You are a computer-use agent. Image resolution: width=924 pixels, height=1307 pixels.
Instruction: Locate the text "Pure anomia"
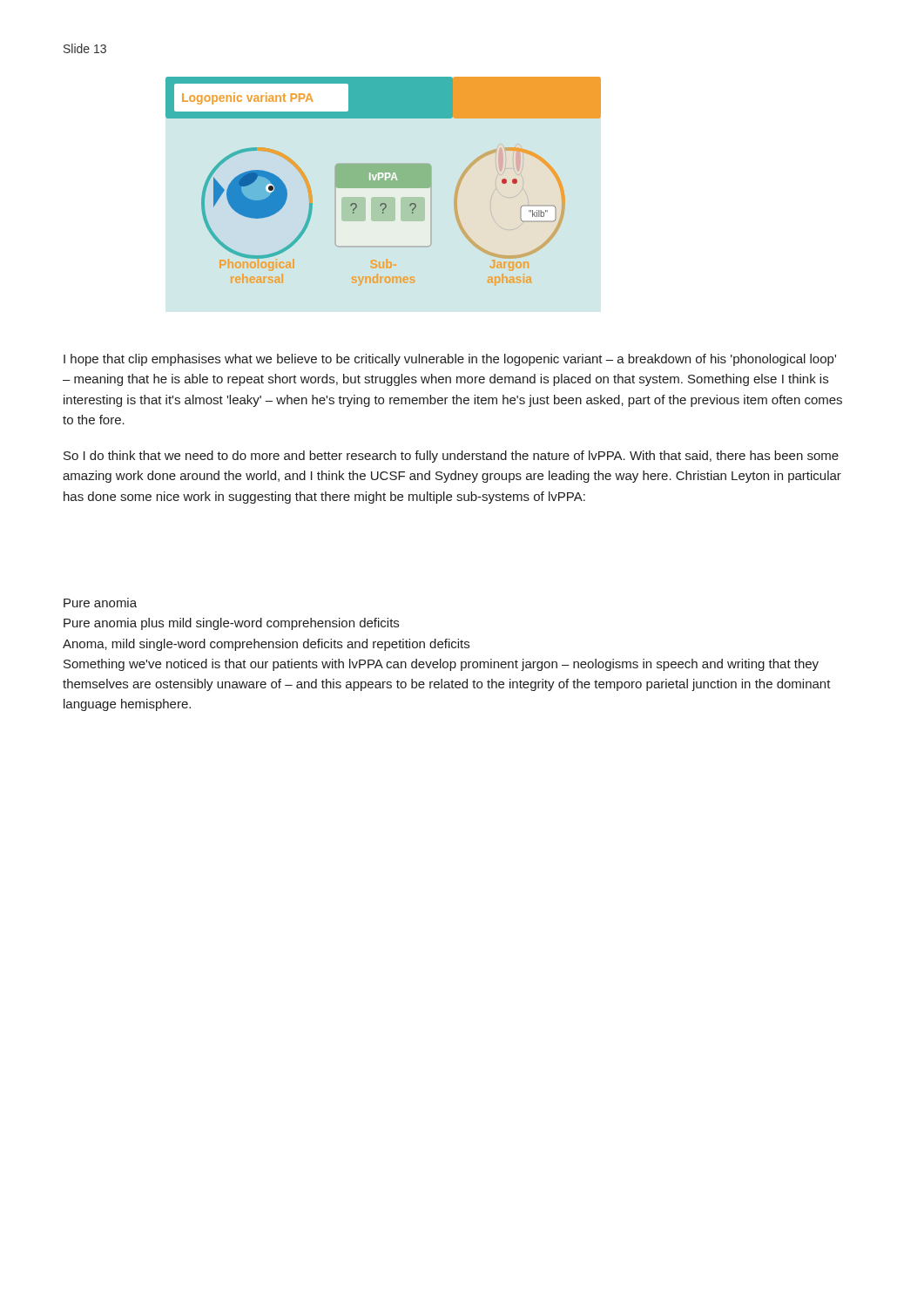(100, 603)
